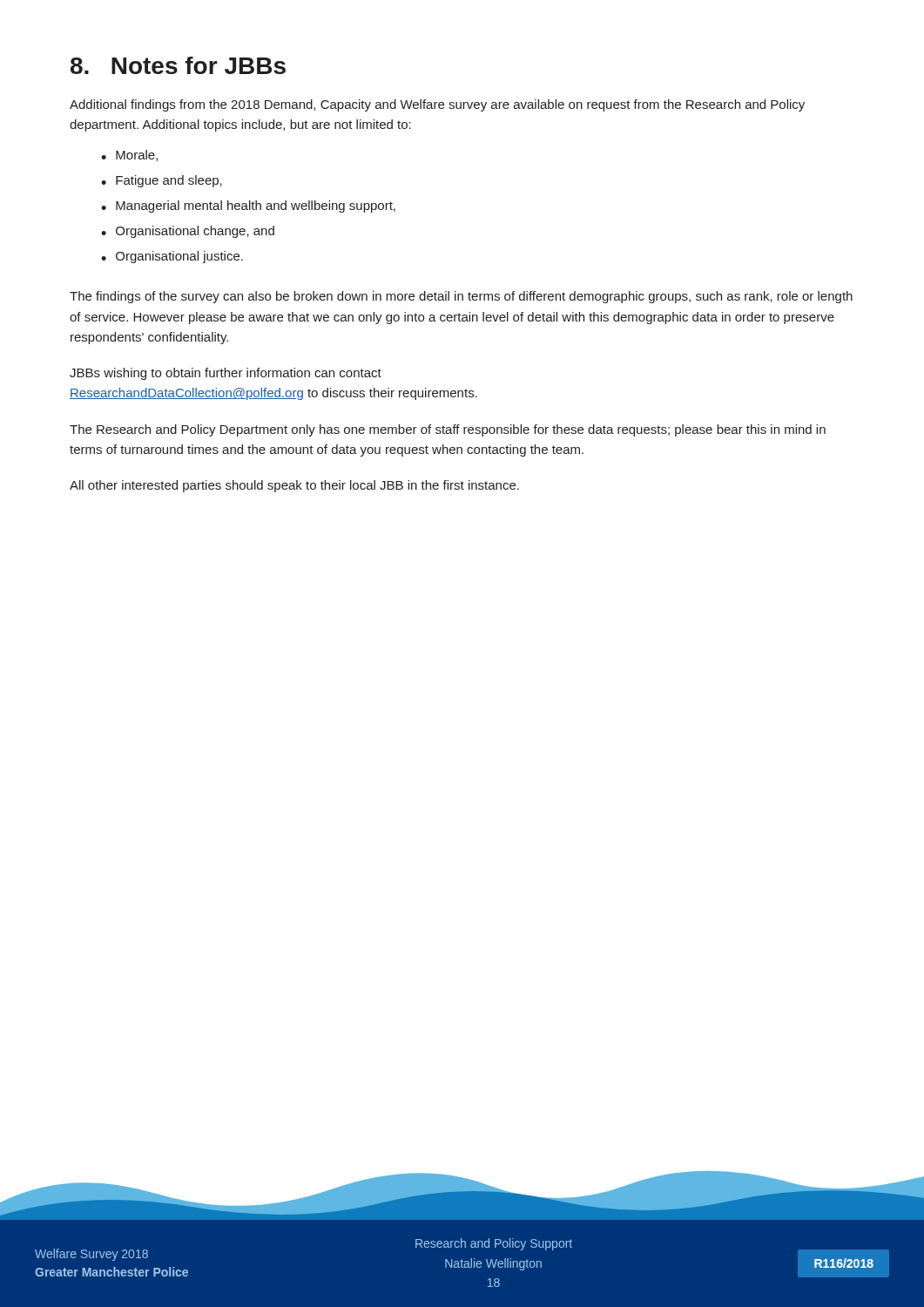This screenshot has height=1307, width=924.
Task: Point to the block beginning "Additional findings from the 2018 Demand, Capacity"
Action: coord(437,114)
